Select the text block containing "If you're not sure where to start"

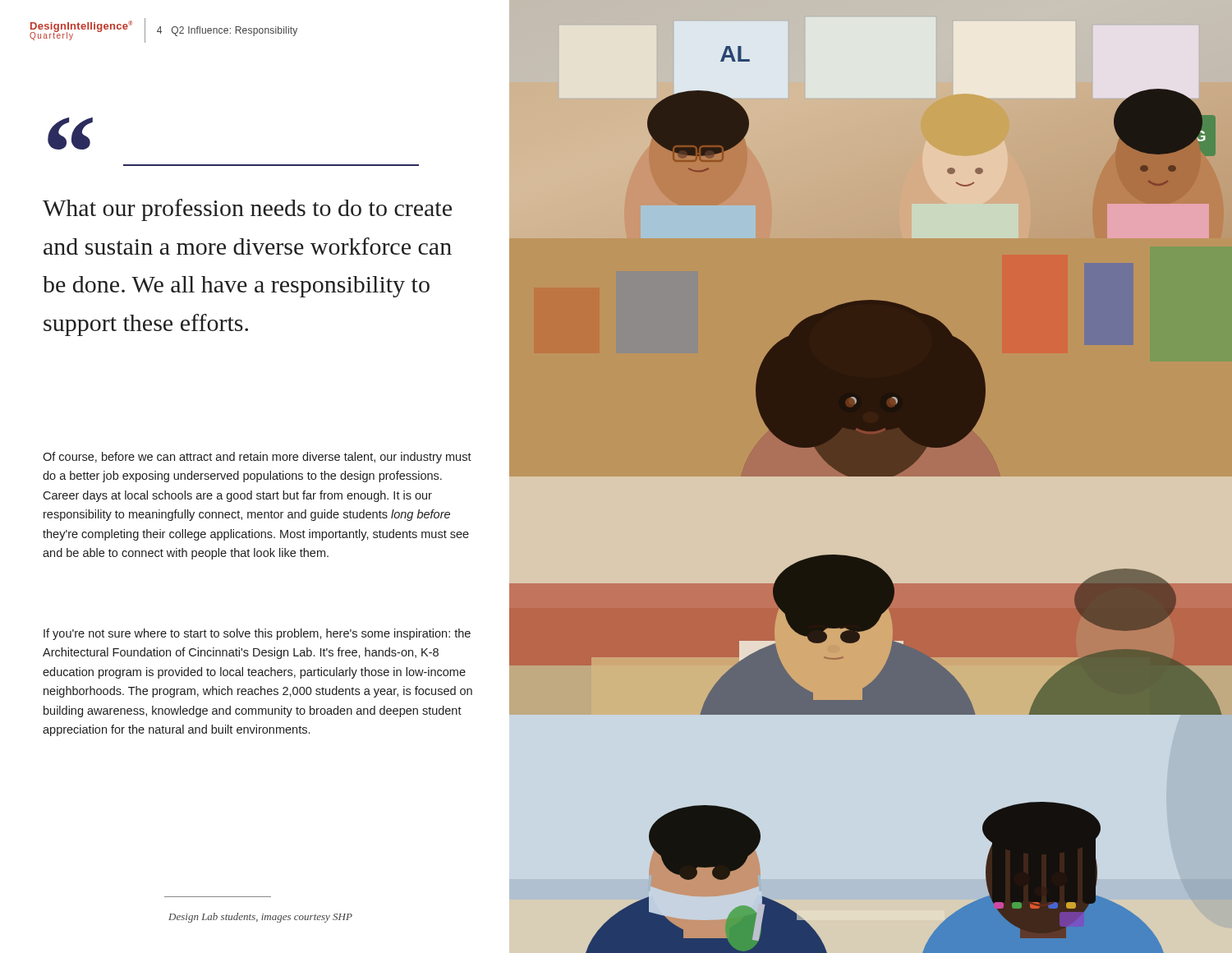point(258,682)
